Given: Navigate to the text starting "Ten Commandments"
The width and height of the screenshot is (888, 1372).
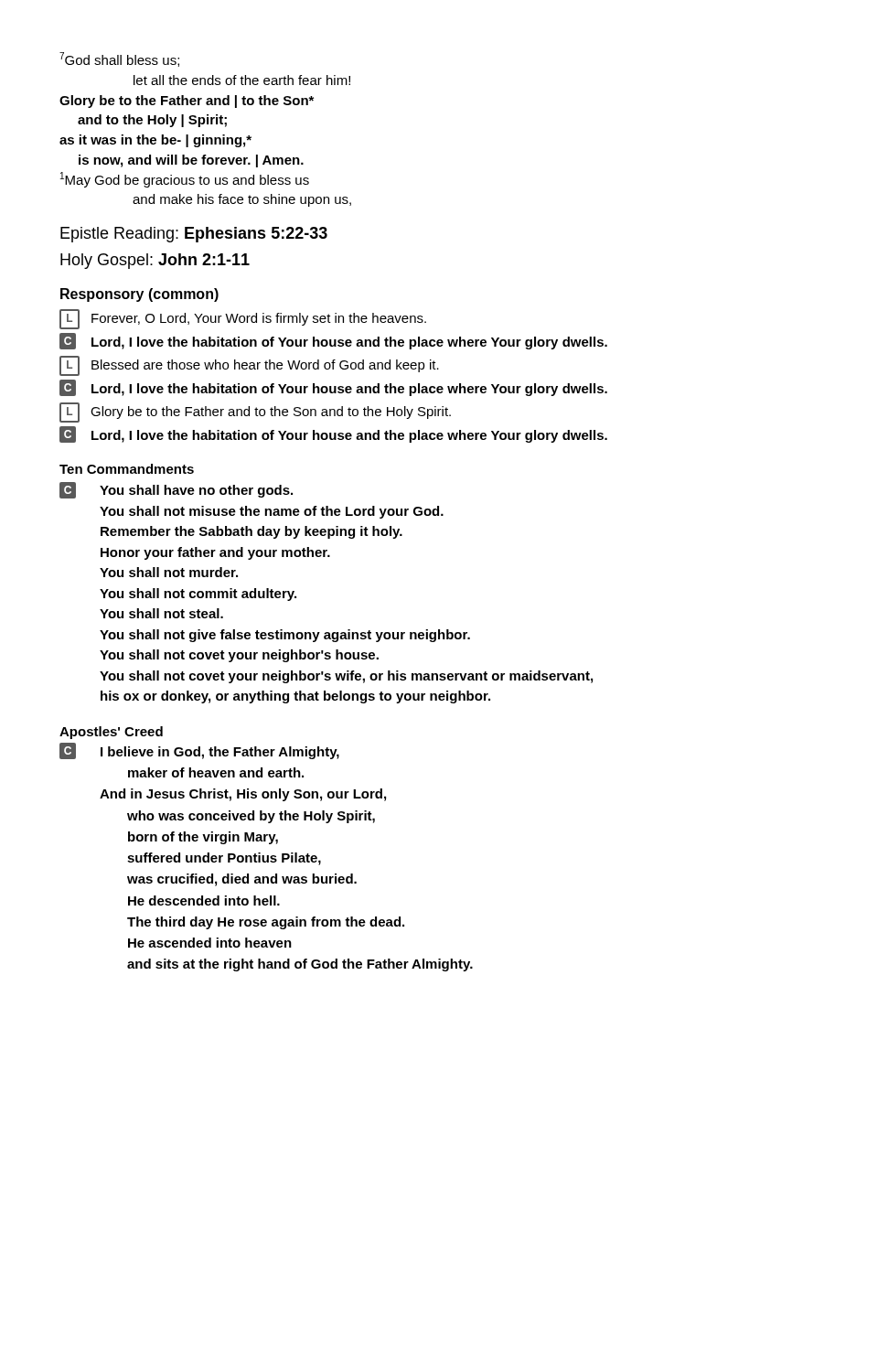Looking at the screenshot, I should 127,469.
